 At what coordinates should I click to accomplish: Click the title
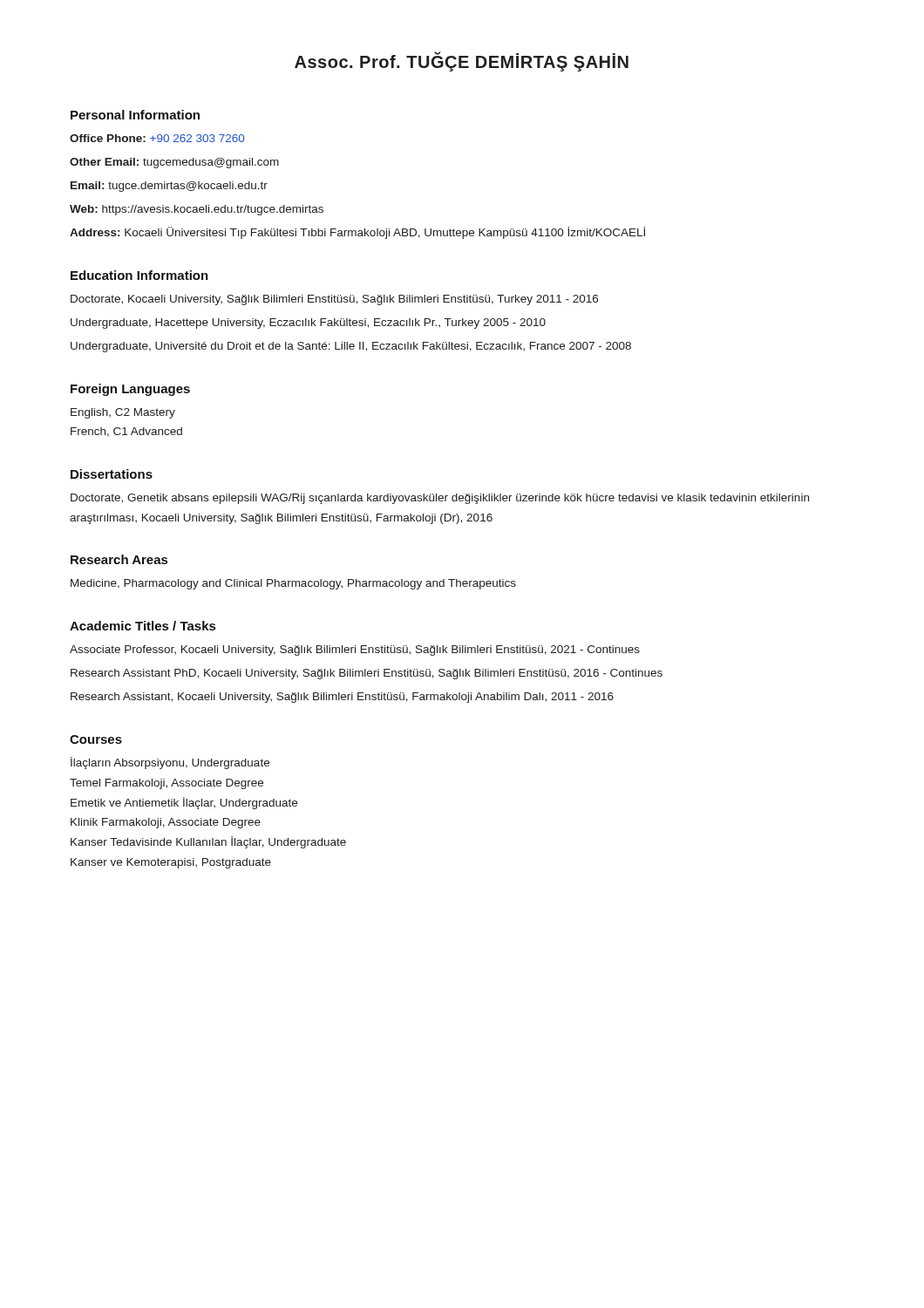[462, 62]
